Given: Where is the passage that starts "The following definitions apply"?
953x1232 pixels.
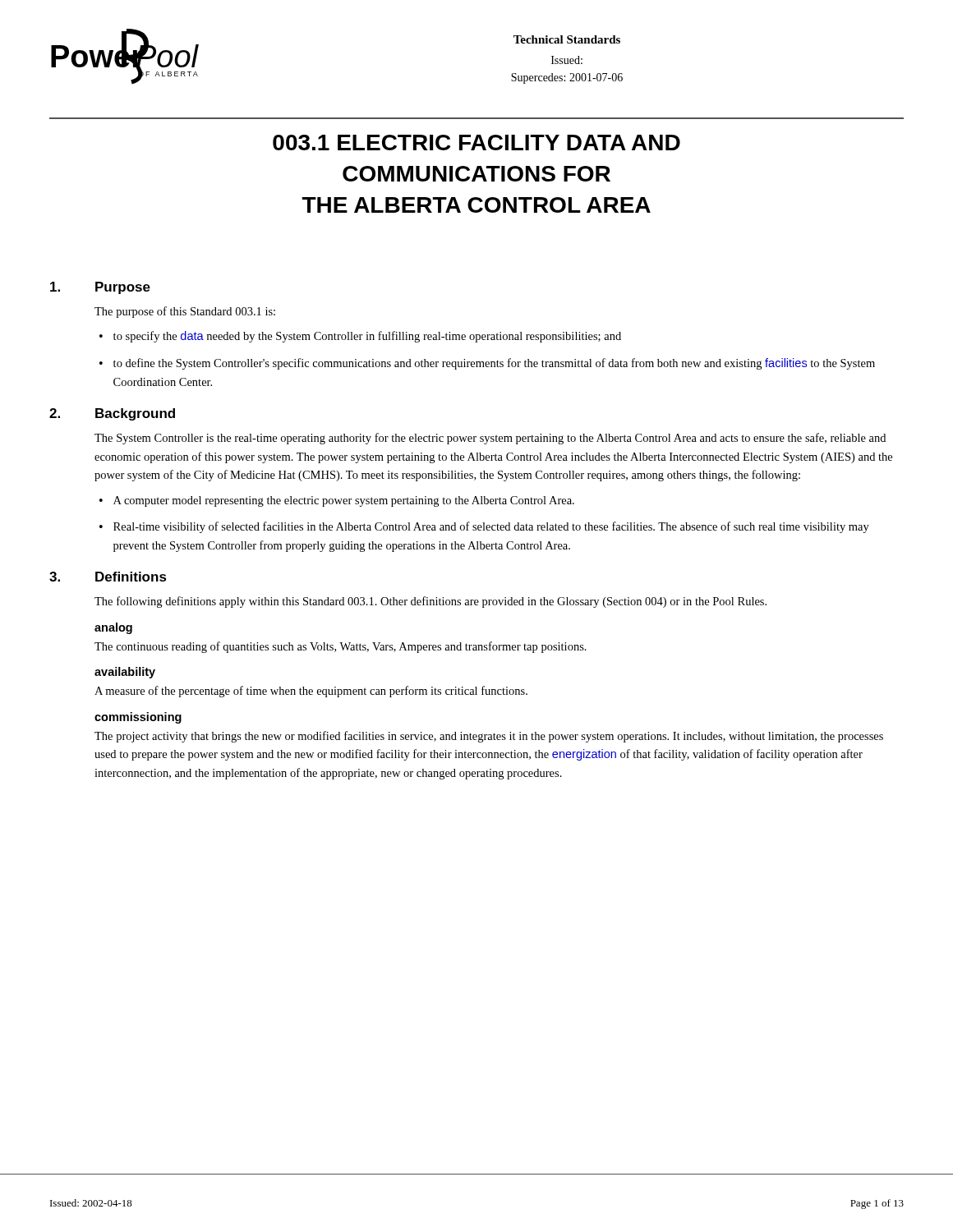Looking at the screenshot, I should coord(431,602).
